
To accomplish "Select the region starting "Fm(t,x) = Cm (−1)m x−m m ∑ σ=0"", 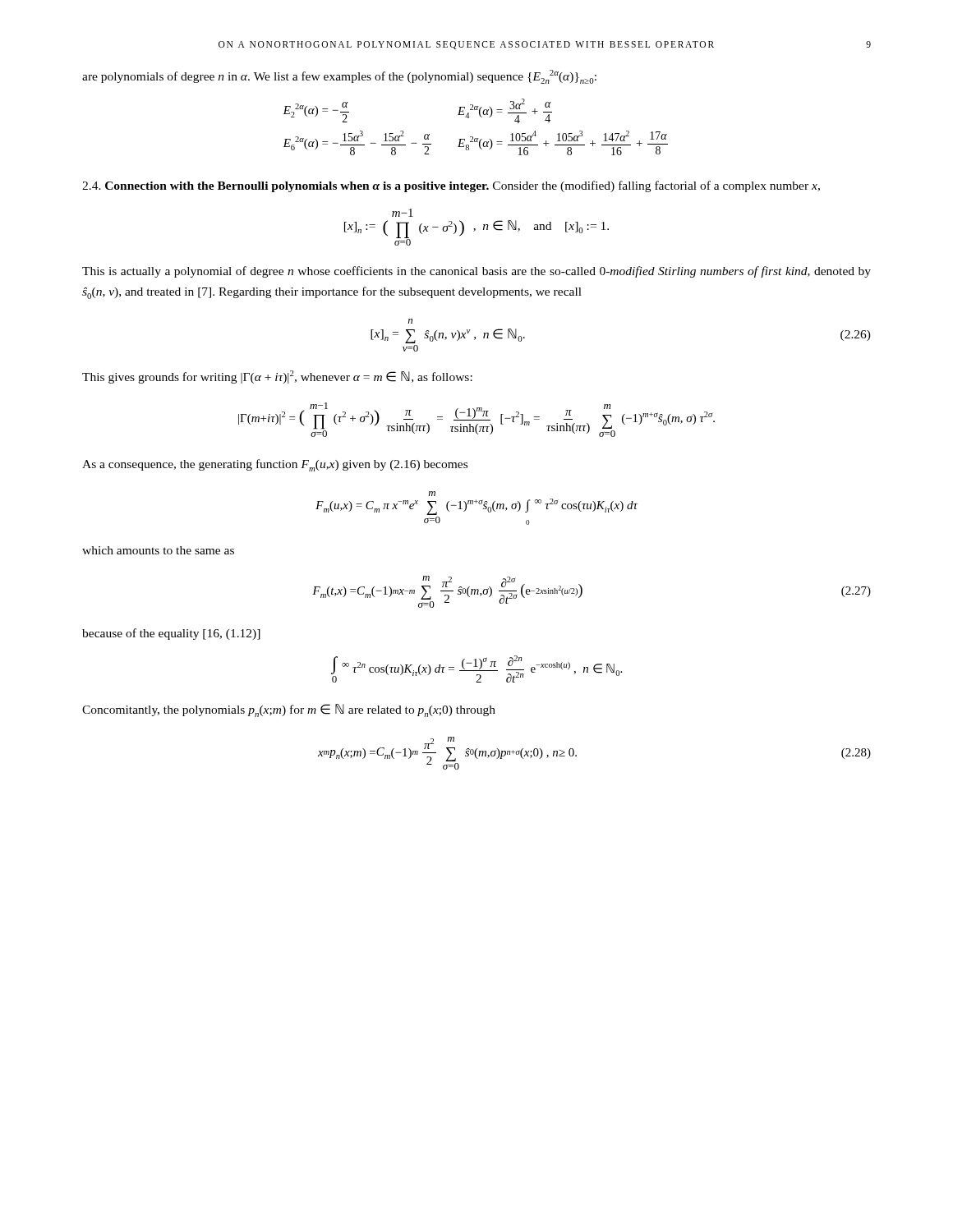I will (x=476, y=591).
